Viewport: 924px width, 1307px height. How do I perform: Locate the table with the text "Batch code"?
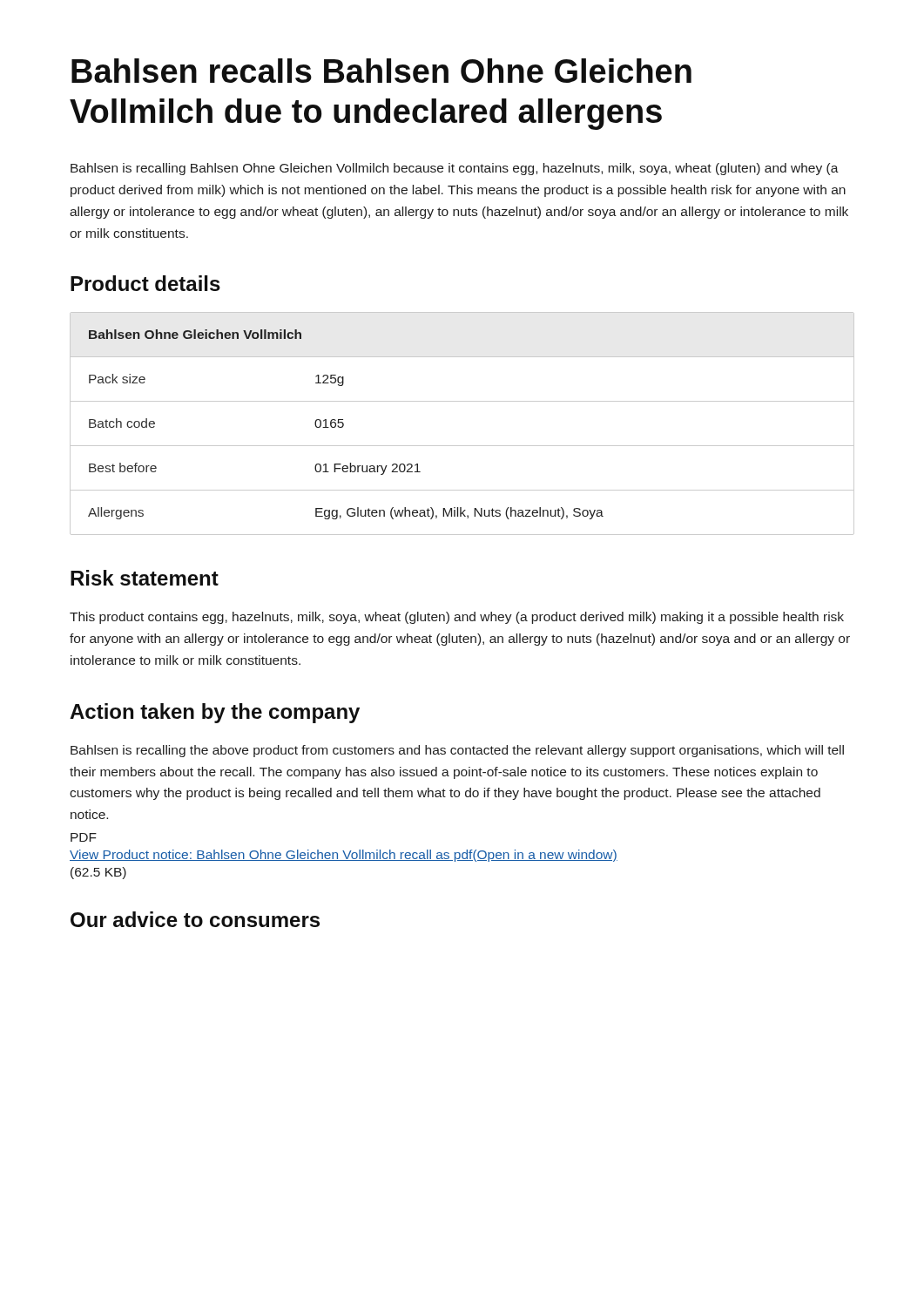(462, 424)
